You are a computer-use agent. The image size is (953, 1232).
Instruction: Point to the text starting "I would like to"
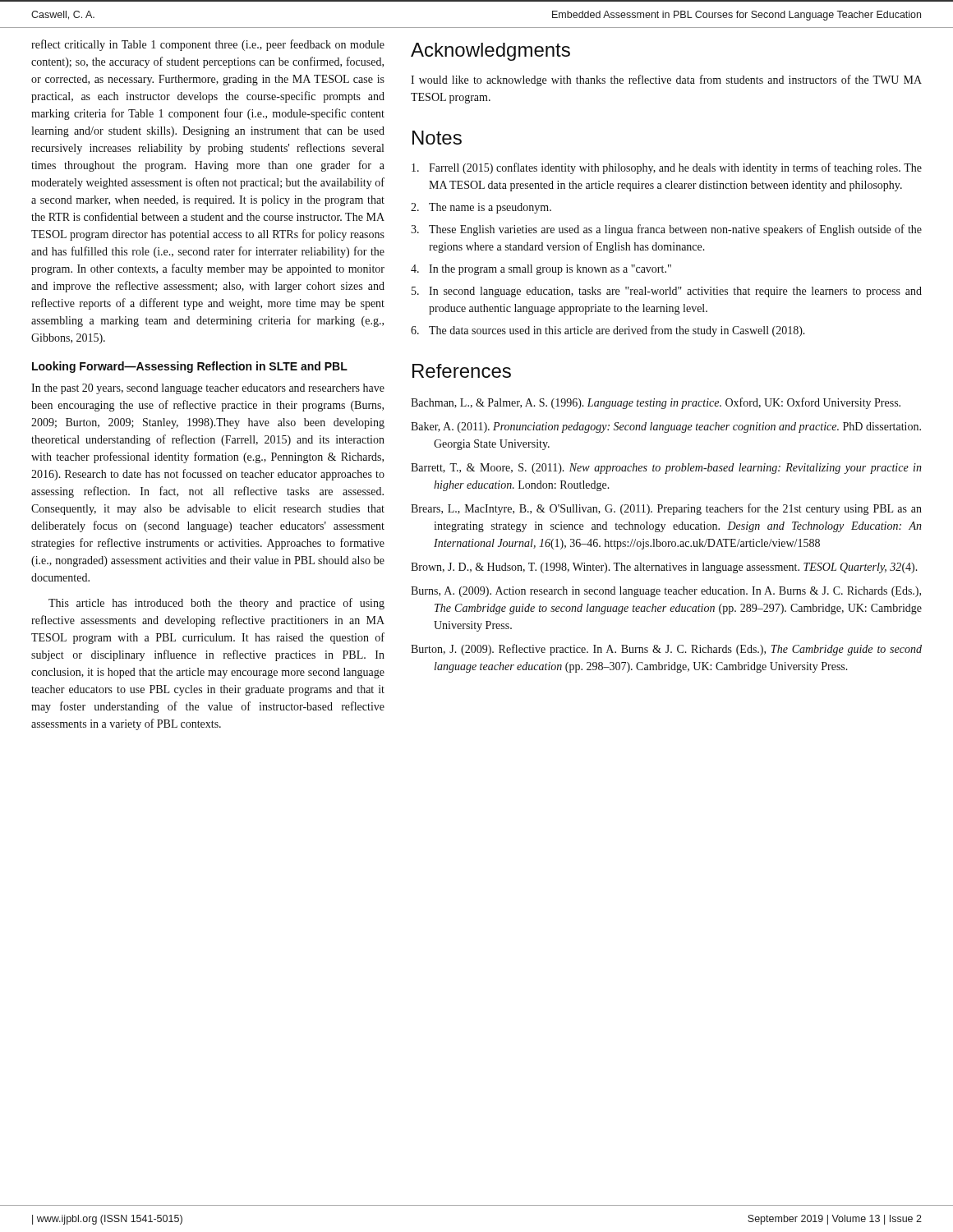click(666, 89)
